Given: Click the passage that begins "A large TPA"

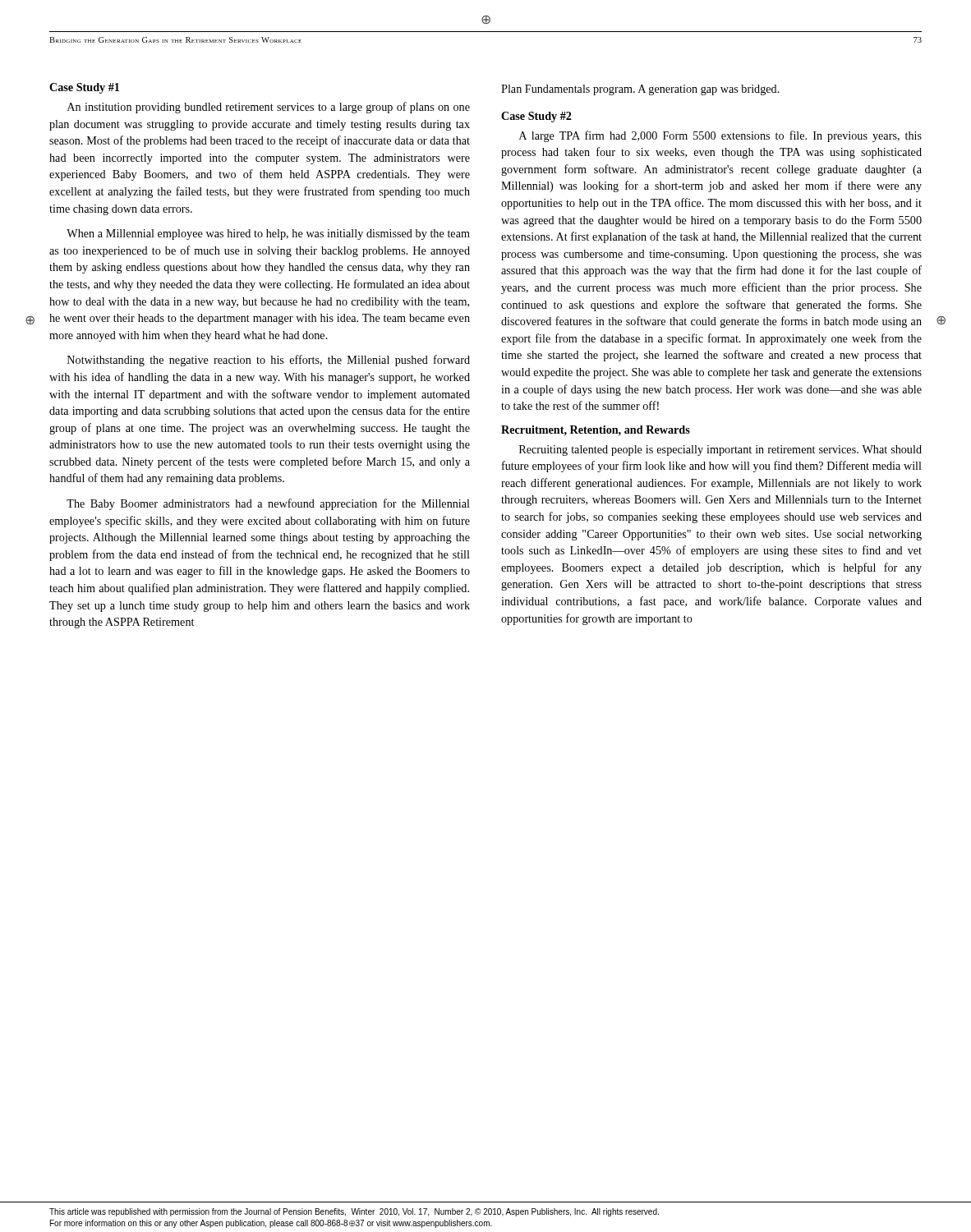Looking at the screenshot, I should tap(711, 271).
